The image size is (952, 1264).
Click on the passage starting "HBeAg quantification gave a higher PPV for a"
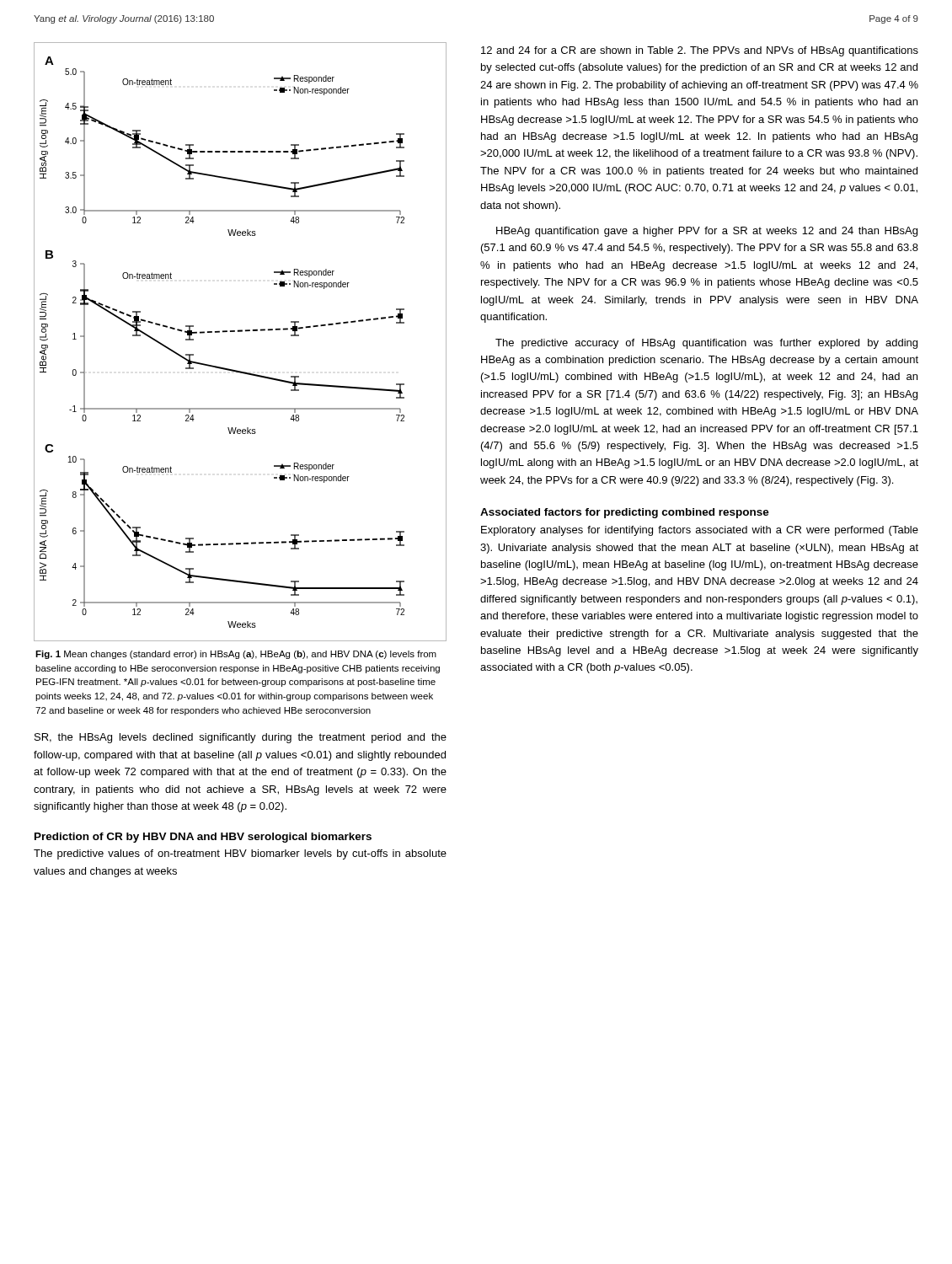(x=699, y=274)
